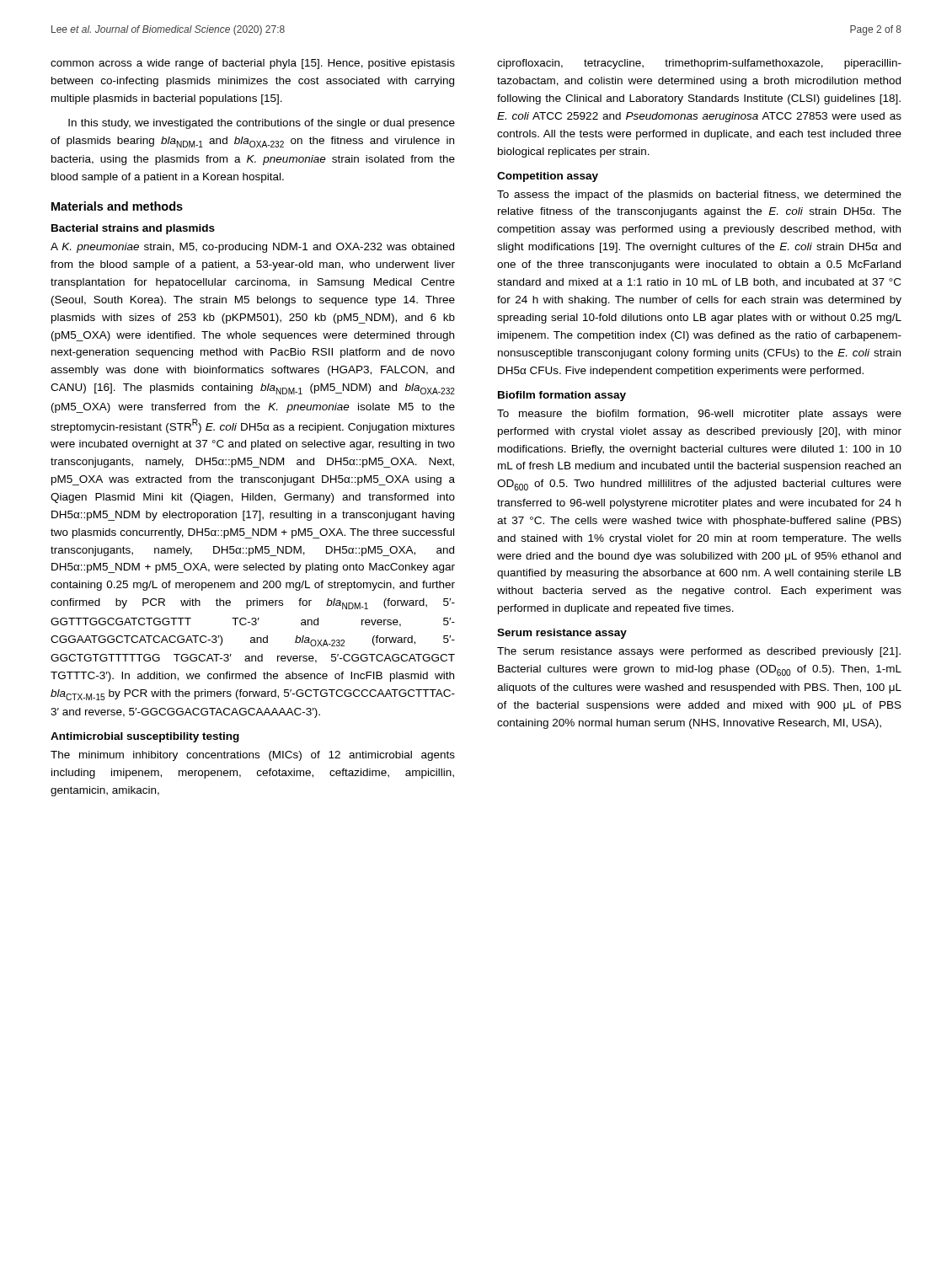Navigate to the element starting "ciprofloxacin, tetracycline, trimethoprim-sulfamethoxazole, piperacillin-tazobactam, and"

point(699,108)
